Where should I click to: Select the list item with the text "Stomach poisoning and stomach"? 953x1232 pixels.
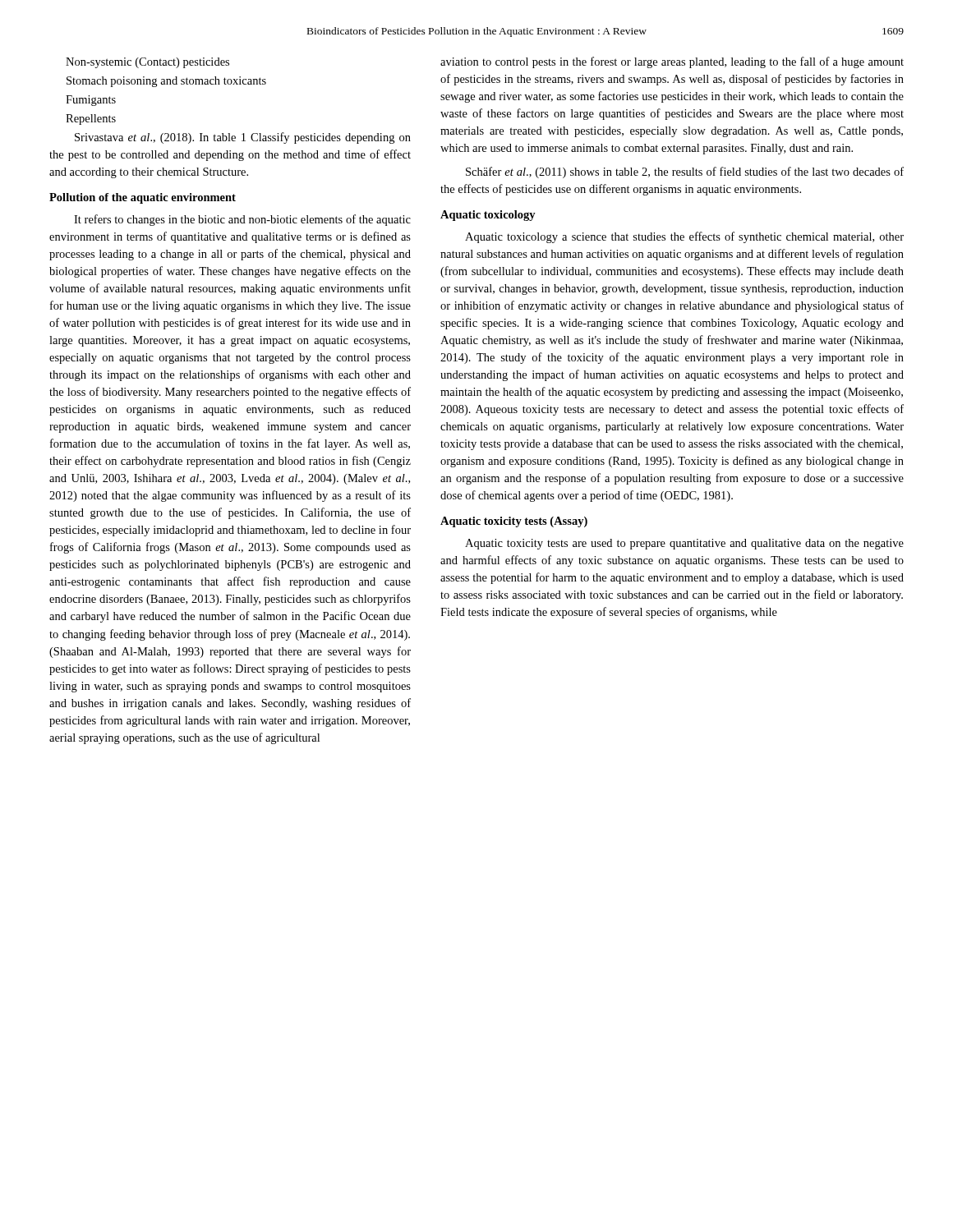tap(166, 81)
